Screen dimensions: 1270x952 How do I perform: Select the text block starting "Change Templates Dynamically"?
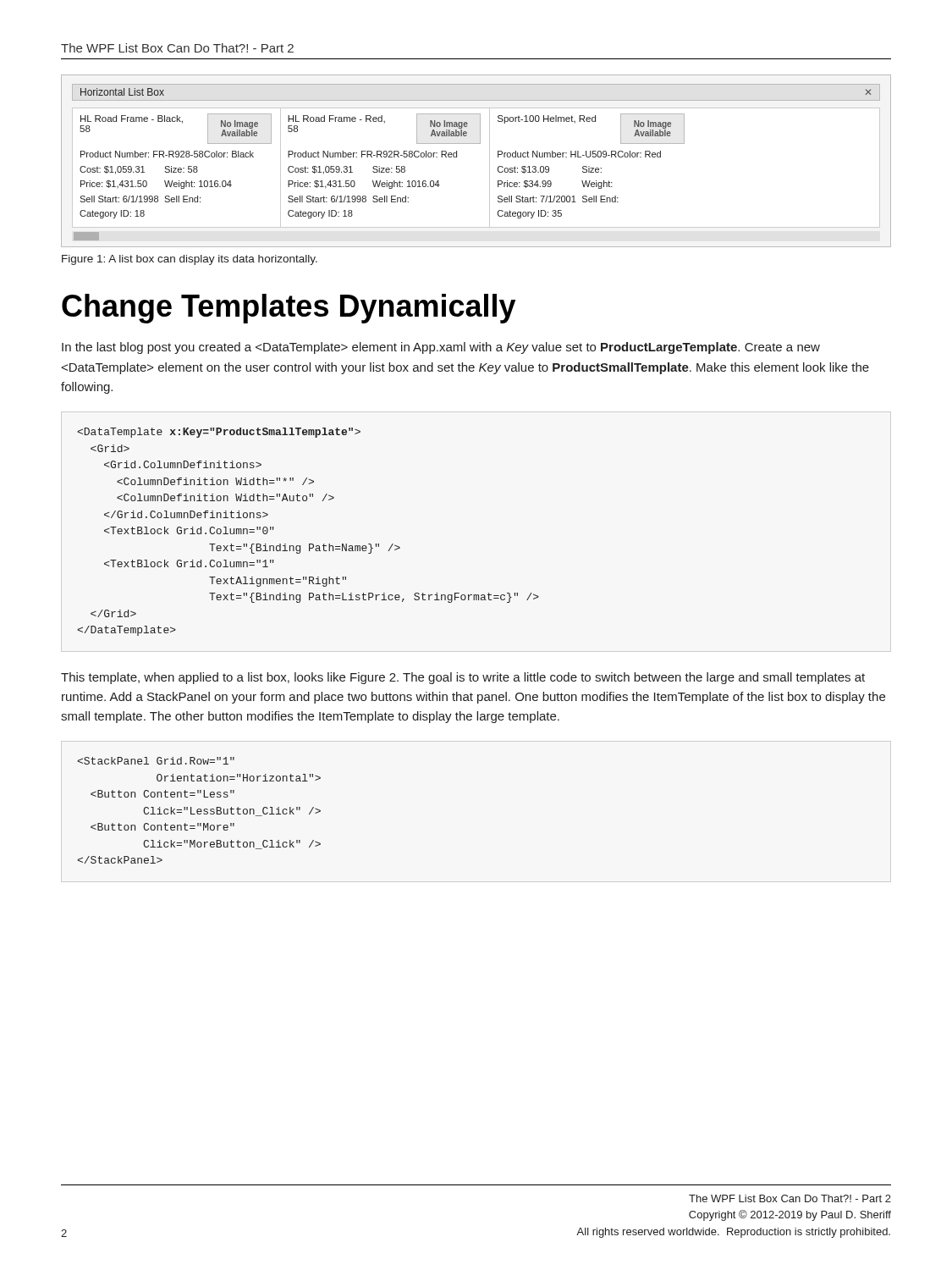(x=288, y=306)
